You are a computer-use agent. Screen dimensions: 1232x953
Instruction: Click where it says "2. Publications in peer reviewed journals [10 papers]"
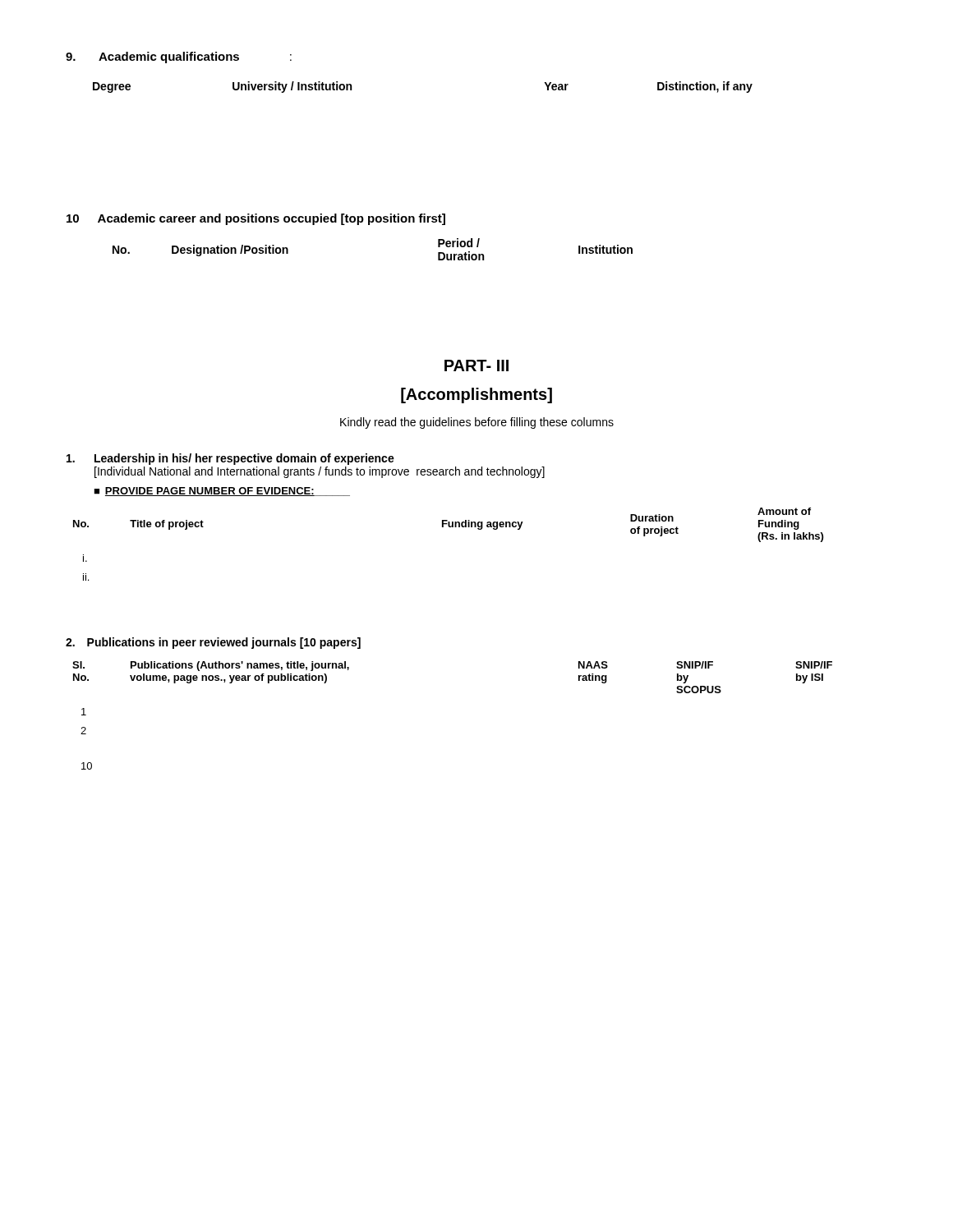tap(213, 642)
